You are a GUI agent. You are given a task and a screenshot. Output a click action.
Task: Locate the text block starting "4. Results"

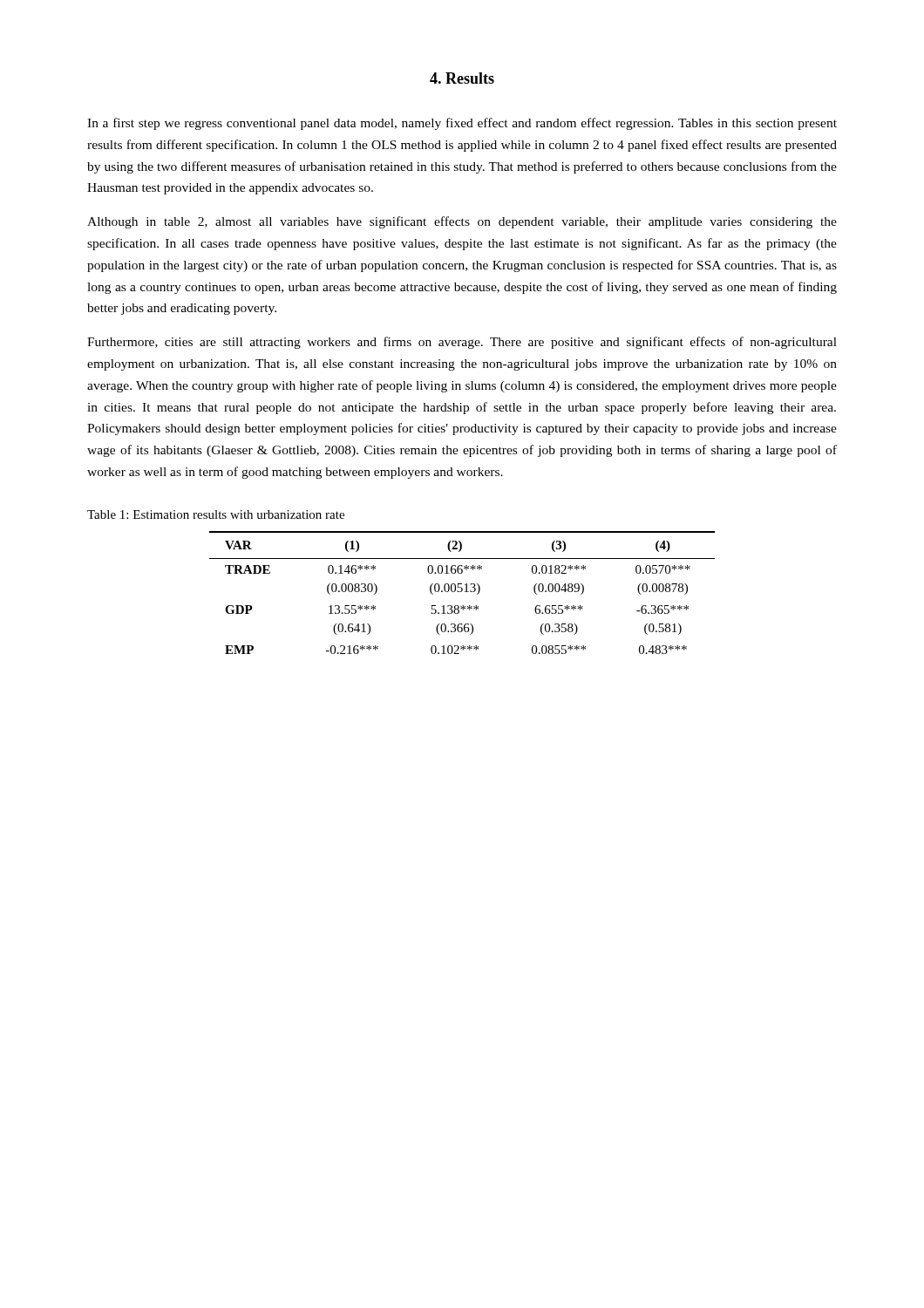coord(462,78)
